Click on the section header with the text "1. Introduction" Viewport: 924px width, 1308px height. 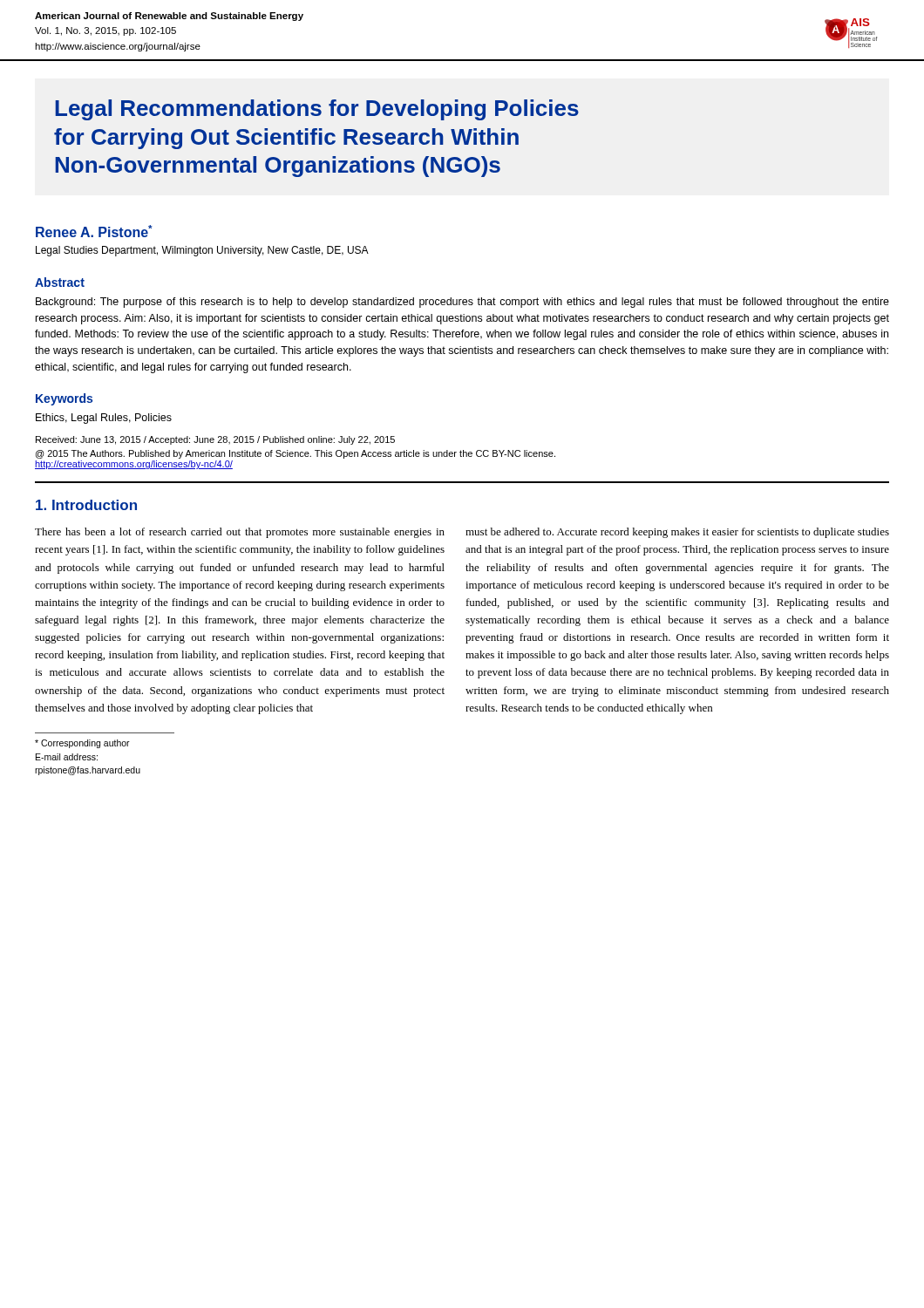[x=86, y=506]
